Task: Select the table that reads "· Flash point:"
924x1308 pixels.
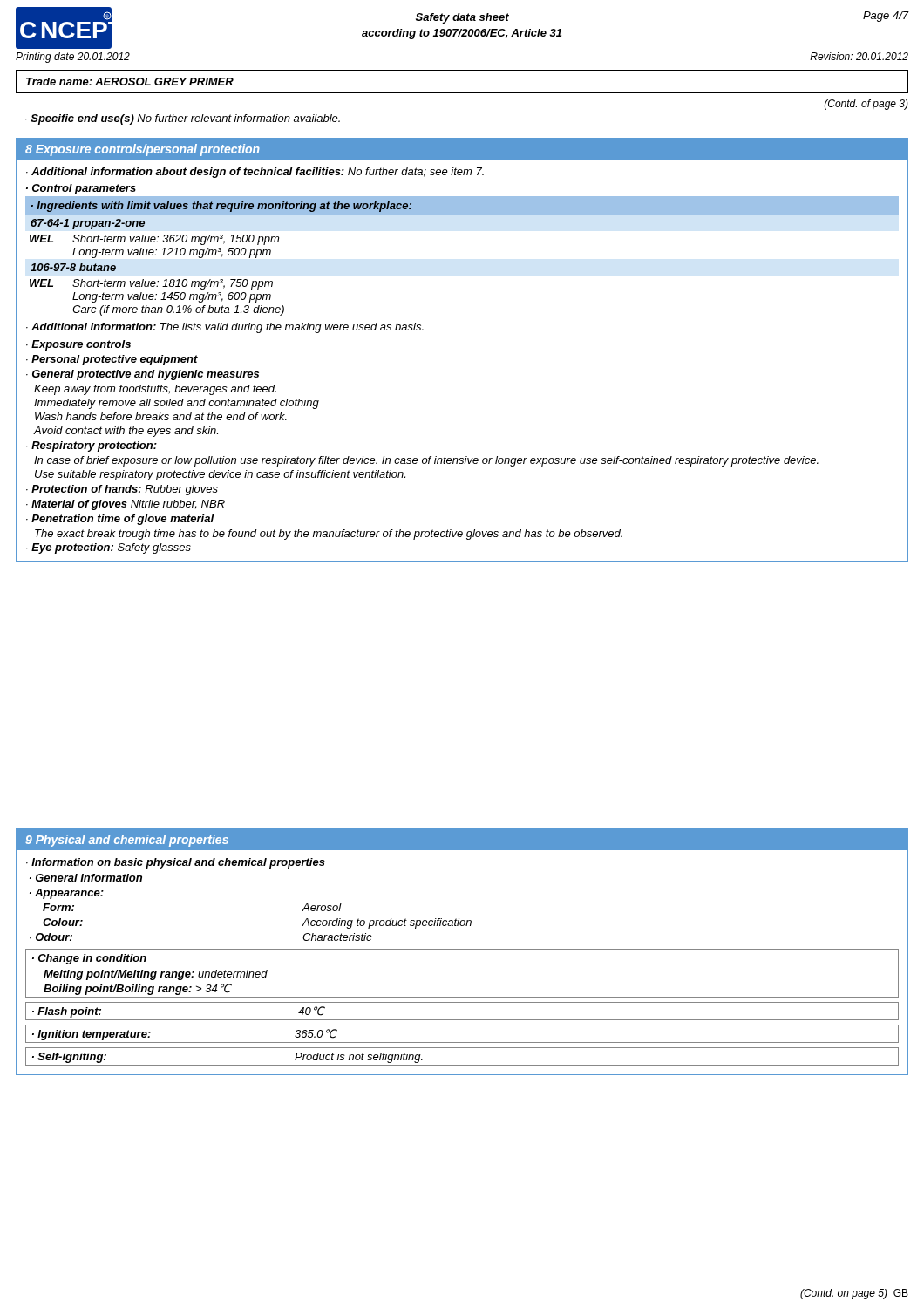Action: pyautogui.click(x=462, y=1011)
